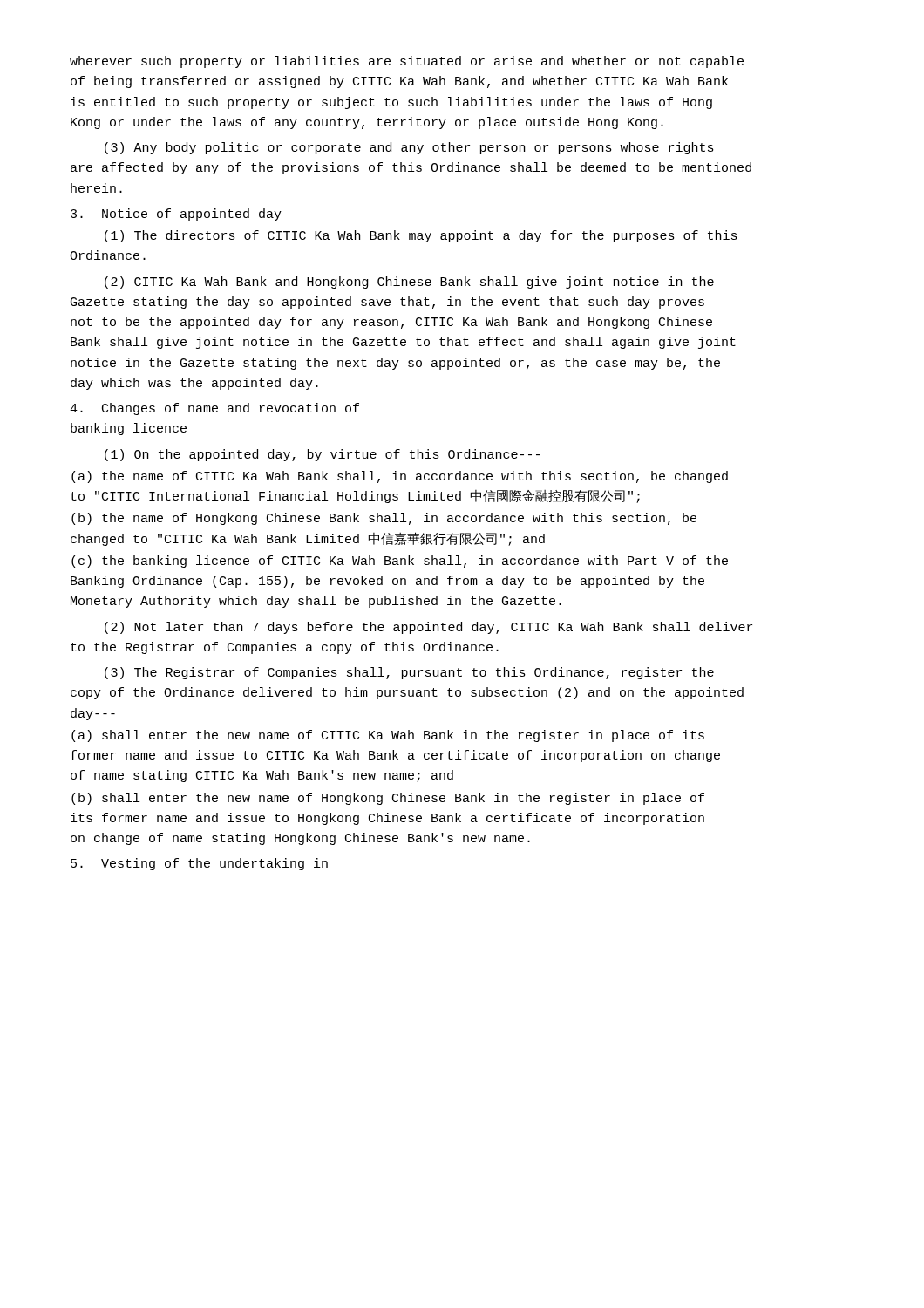Viewport: 924px width, 1308px height.
Task: Find the text block that says "(c) the banking licence of CITIC Ka Wah"
Action: 399,582
